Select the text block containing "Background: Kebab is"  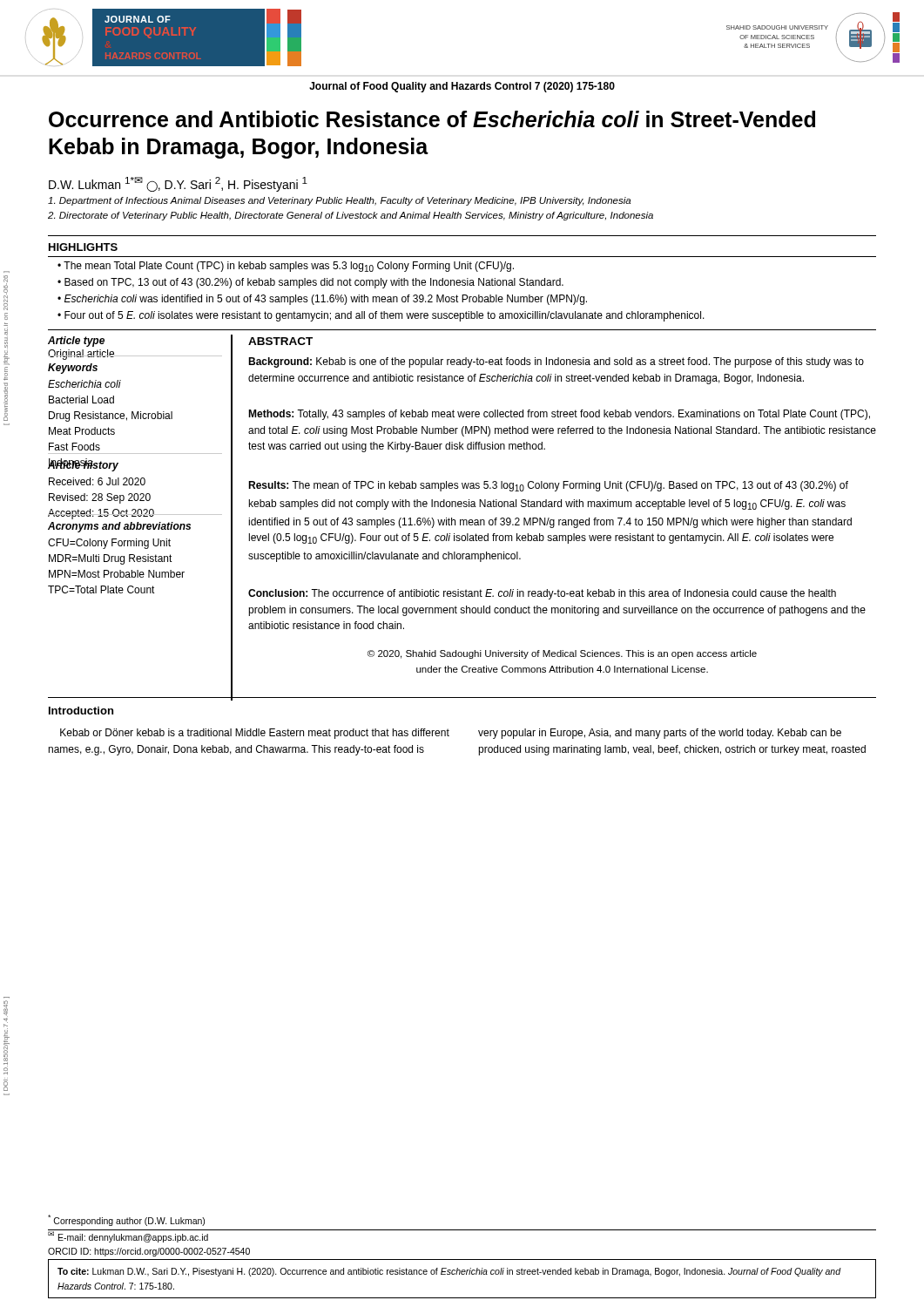(556, 370)
